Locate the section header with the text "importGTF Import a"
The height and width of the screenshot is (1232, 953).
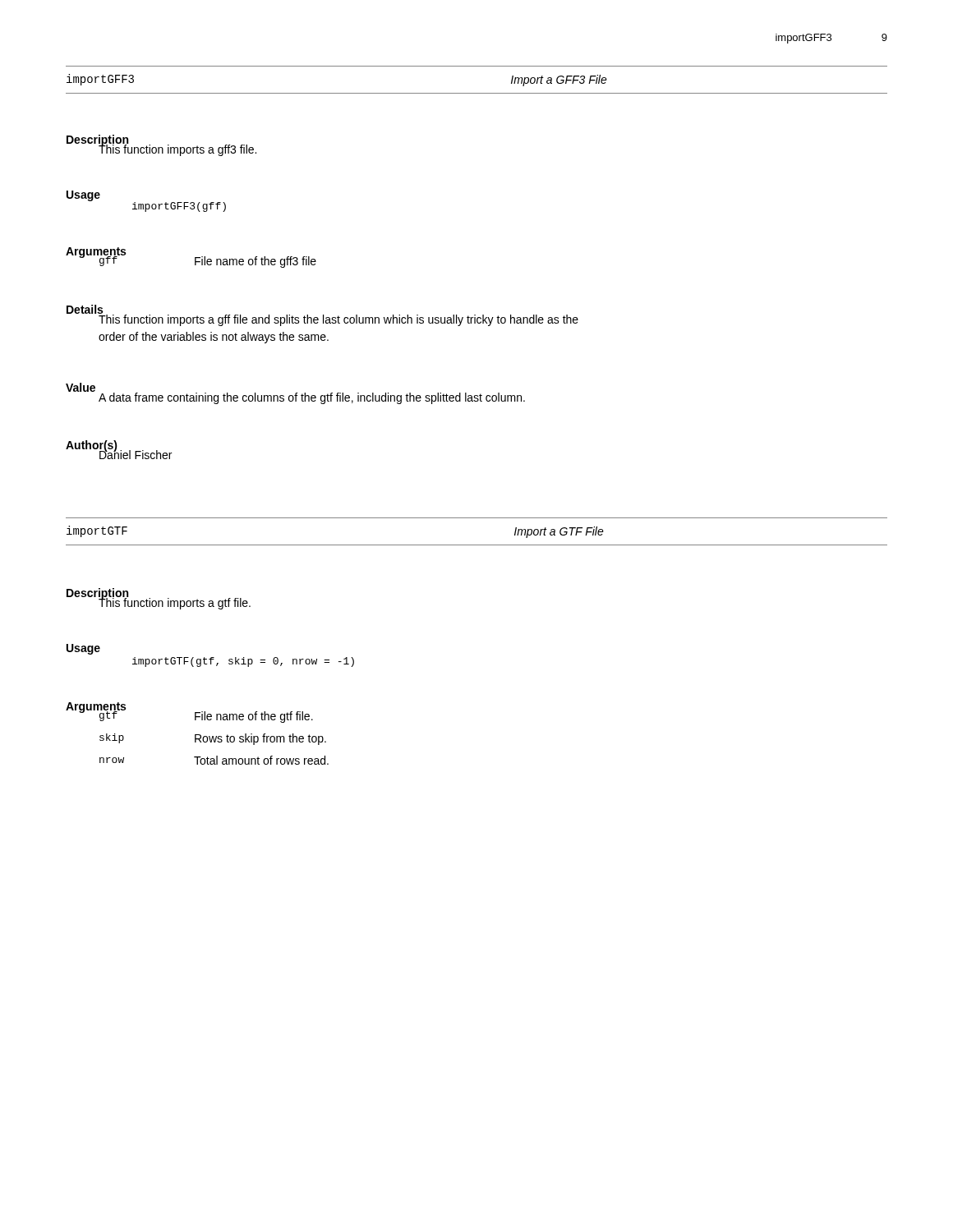coord(96,532)
